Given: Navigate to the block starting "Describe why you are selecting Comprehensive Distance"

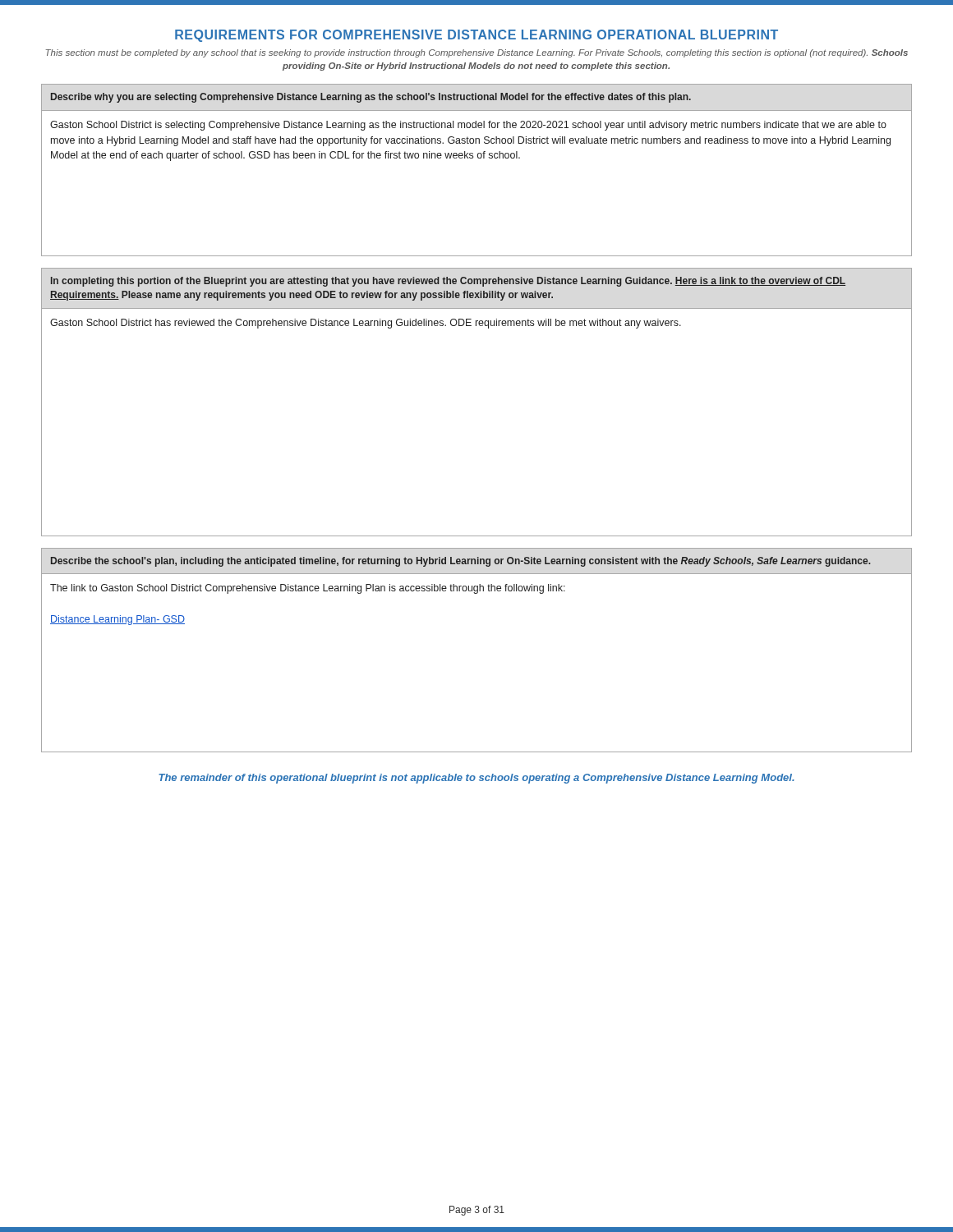Looking at the screenshot, I should coord(371,97).
